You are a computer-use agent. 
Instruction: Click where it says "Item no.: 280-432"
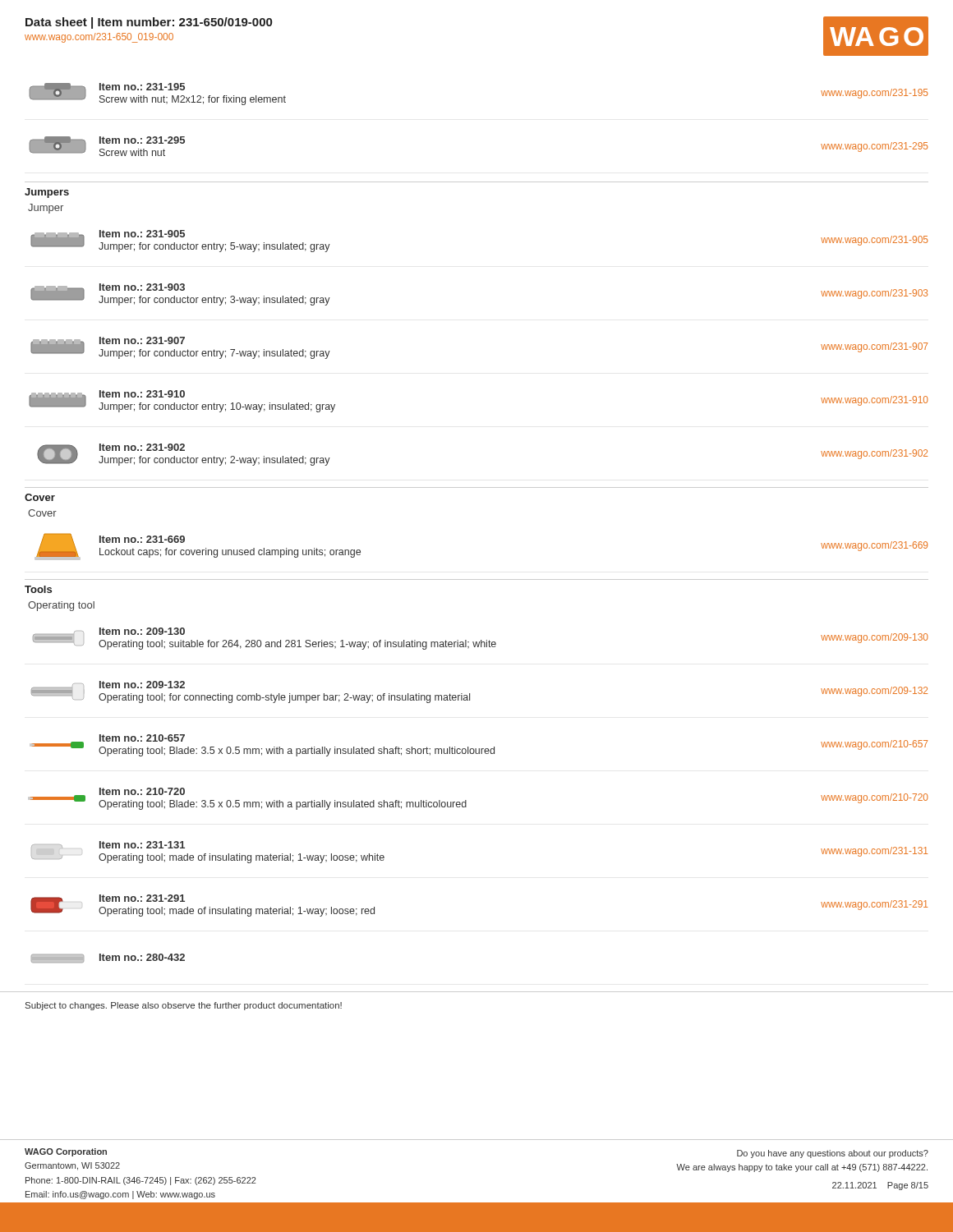click(108, 958)
